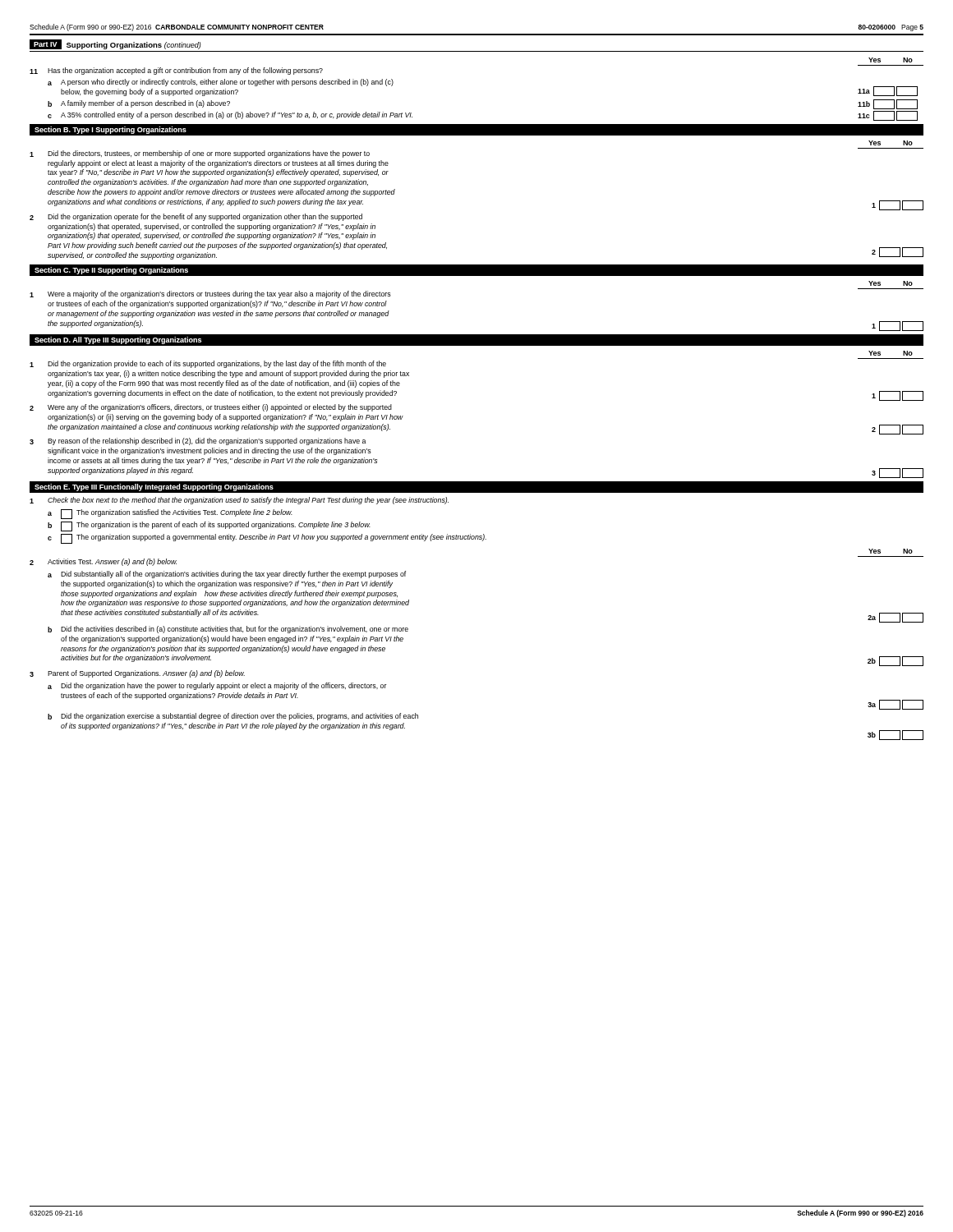
Task: Point to the block beginning "a The organization"
Action: (x=170, y=514)
